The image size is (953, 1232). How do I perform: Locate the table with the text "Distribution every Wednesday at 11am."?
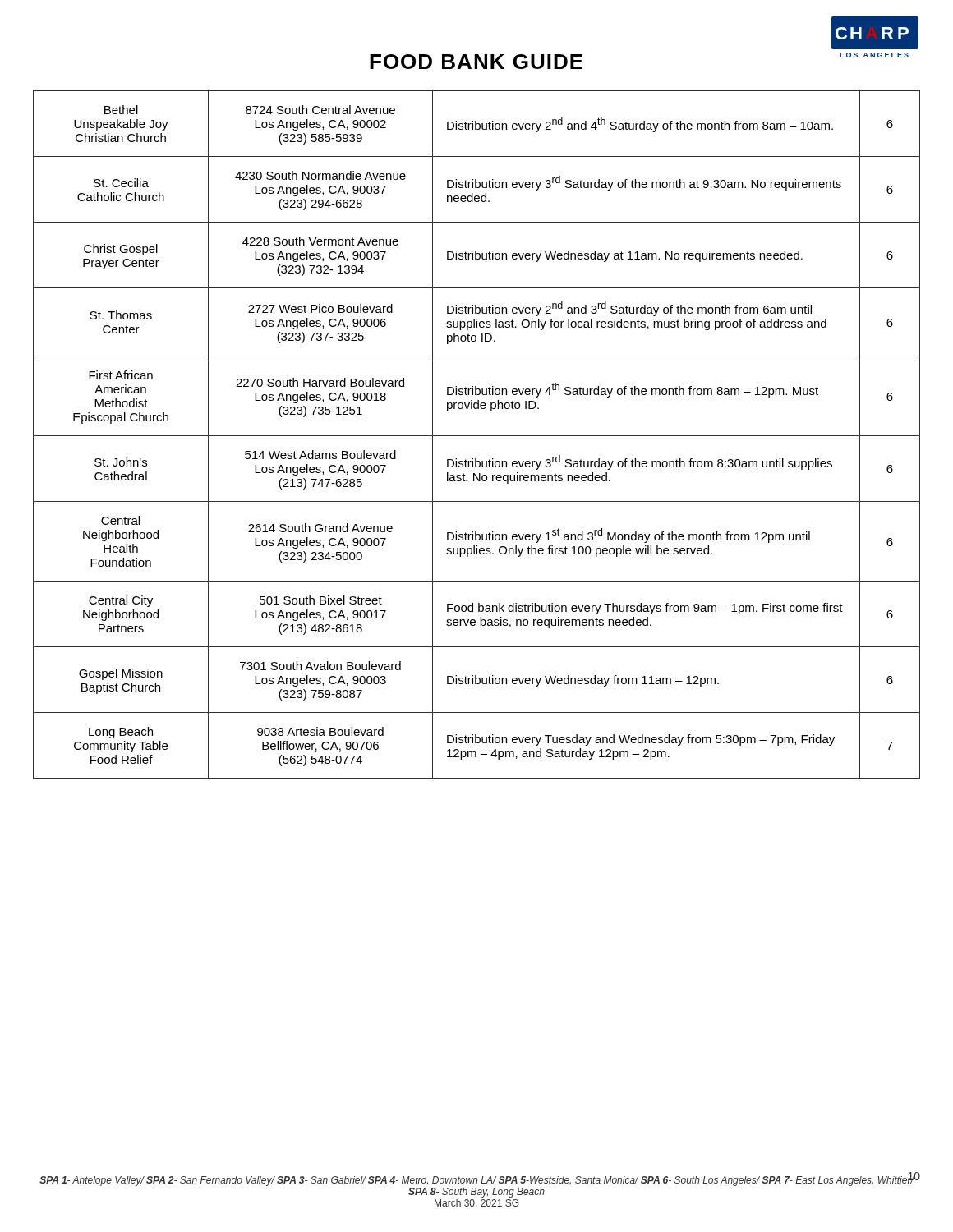click(476, 434)
